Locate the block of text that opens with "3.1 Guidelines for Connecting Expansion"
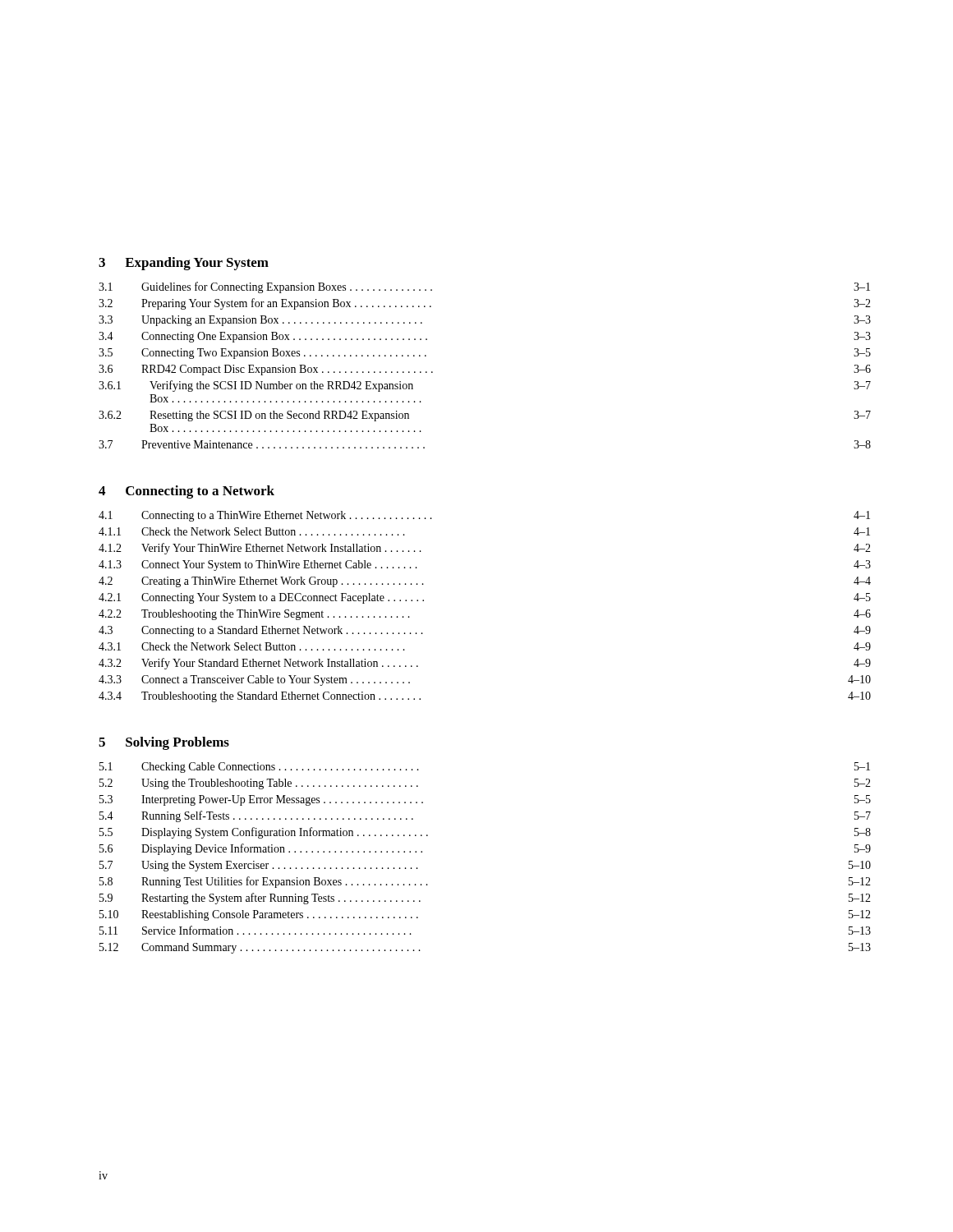Screen dimensions: 1232x953 [242, 287]
